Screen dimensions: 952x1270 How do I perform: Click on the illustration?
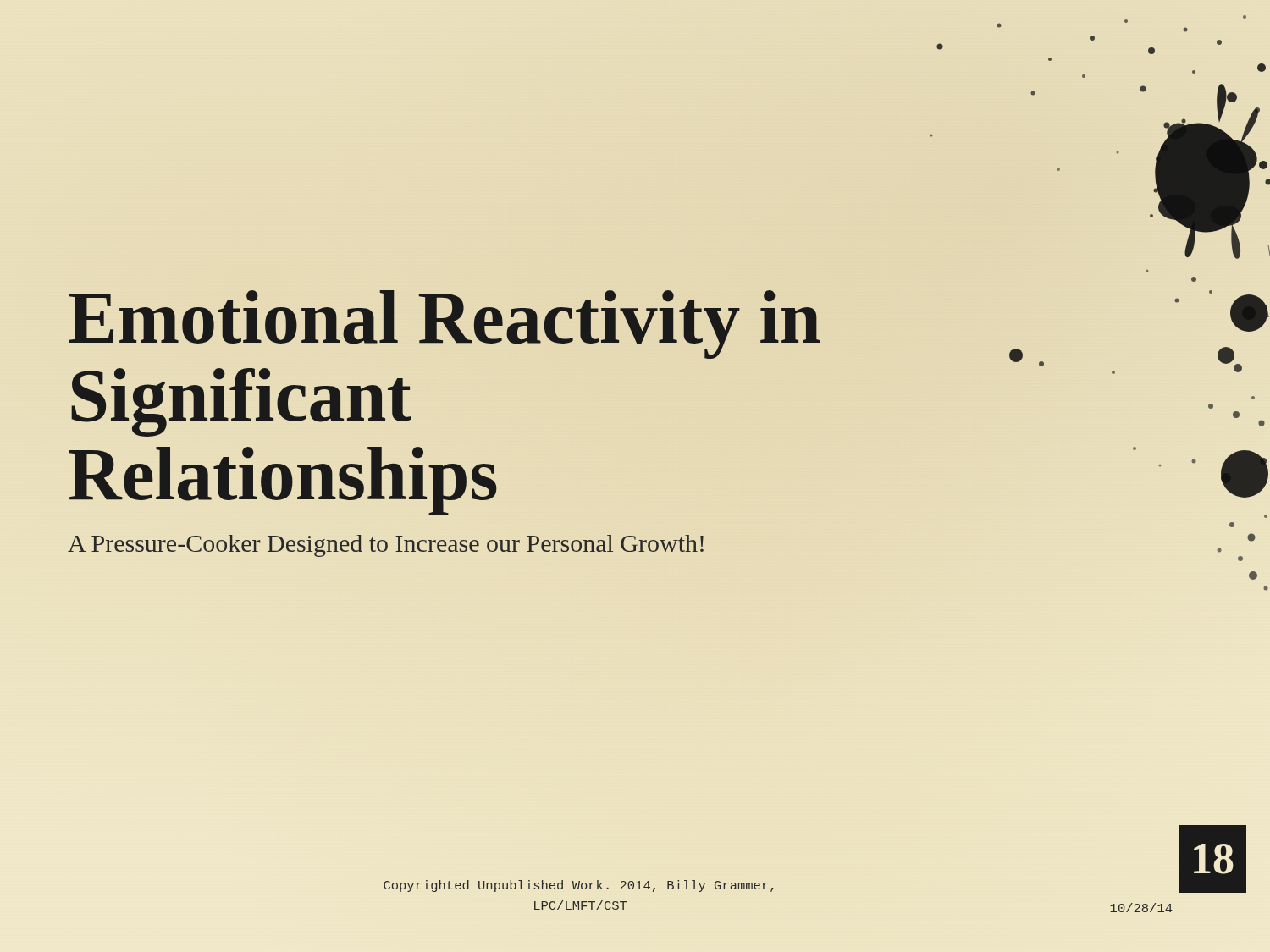[x=1016, y=330]
